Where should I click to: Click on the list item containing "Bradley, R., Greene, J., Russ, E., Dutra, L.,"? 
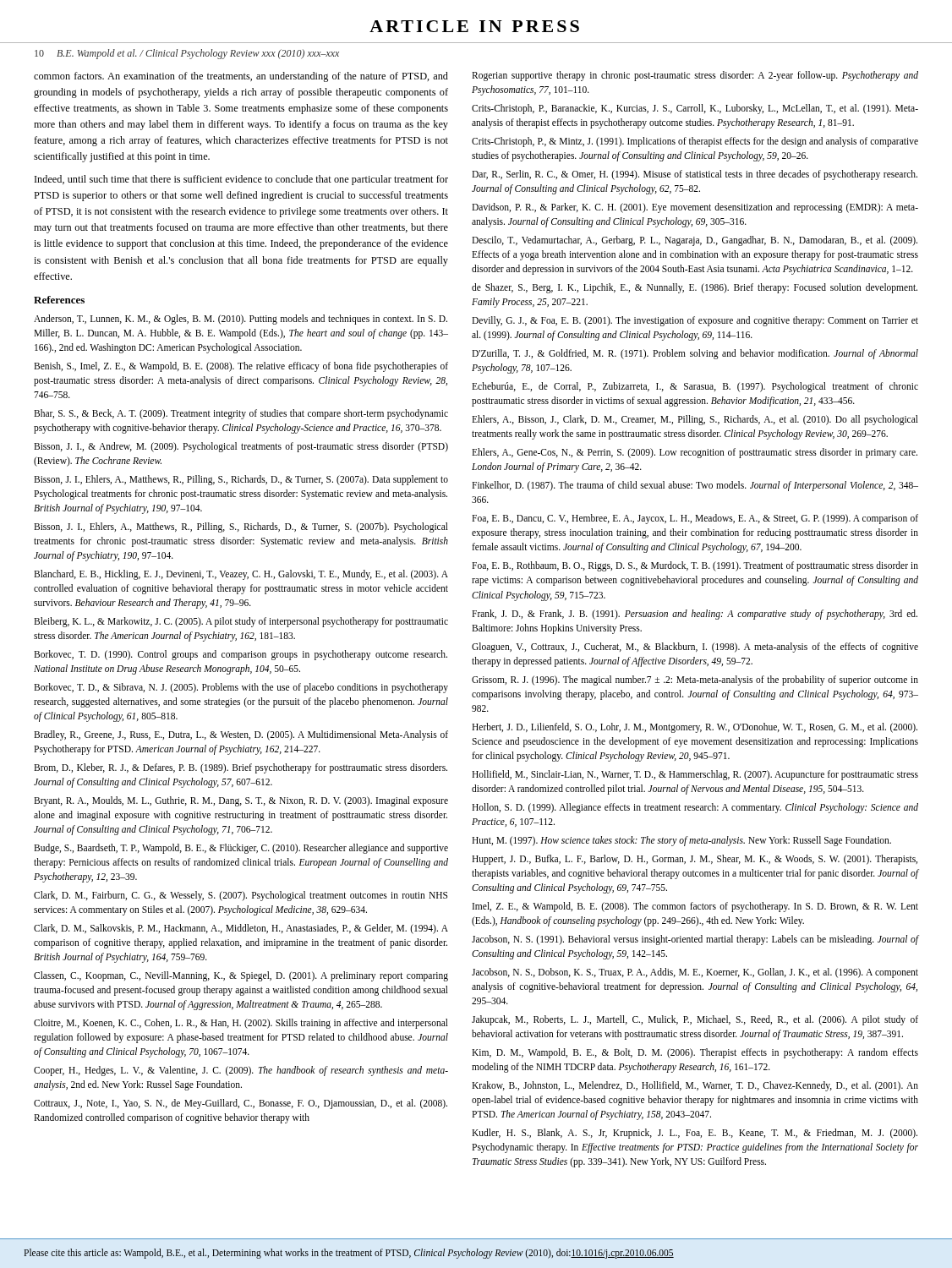241,742
